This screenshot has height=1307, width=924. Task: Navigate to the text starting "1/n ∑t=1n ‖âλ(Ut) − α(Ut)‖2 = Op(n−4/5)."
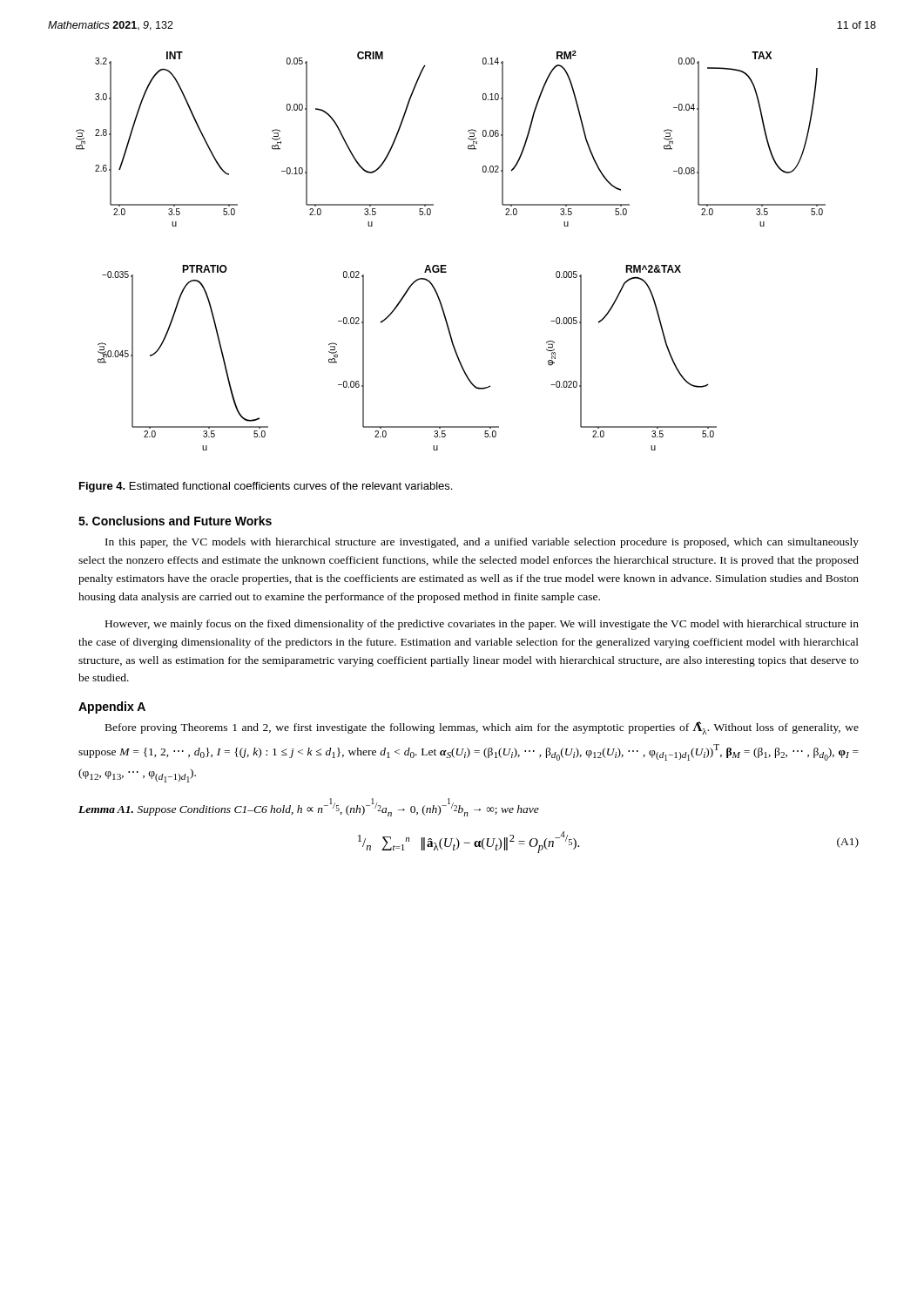(483, 842)
